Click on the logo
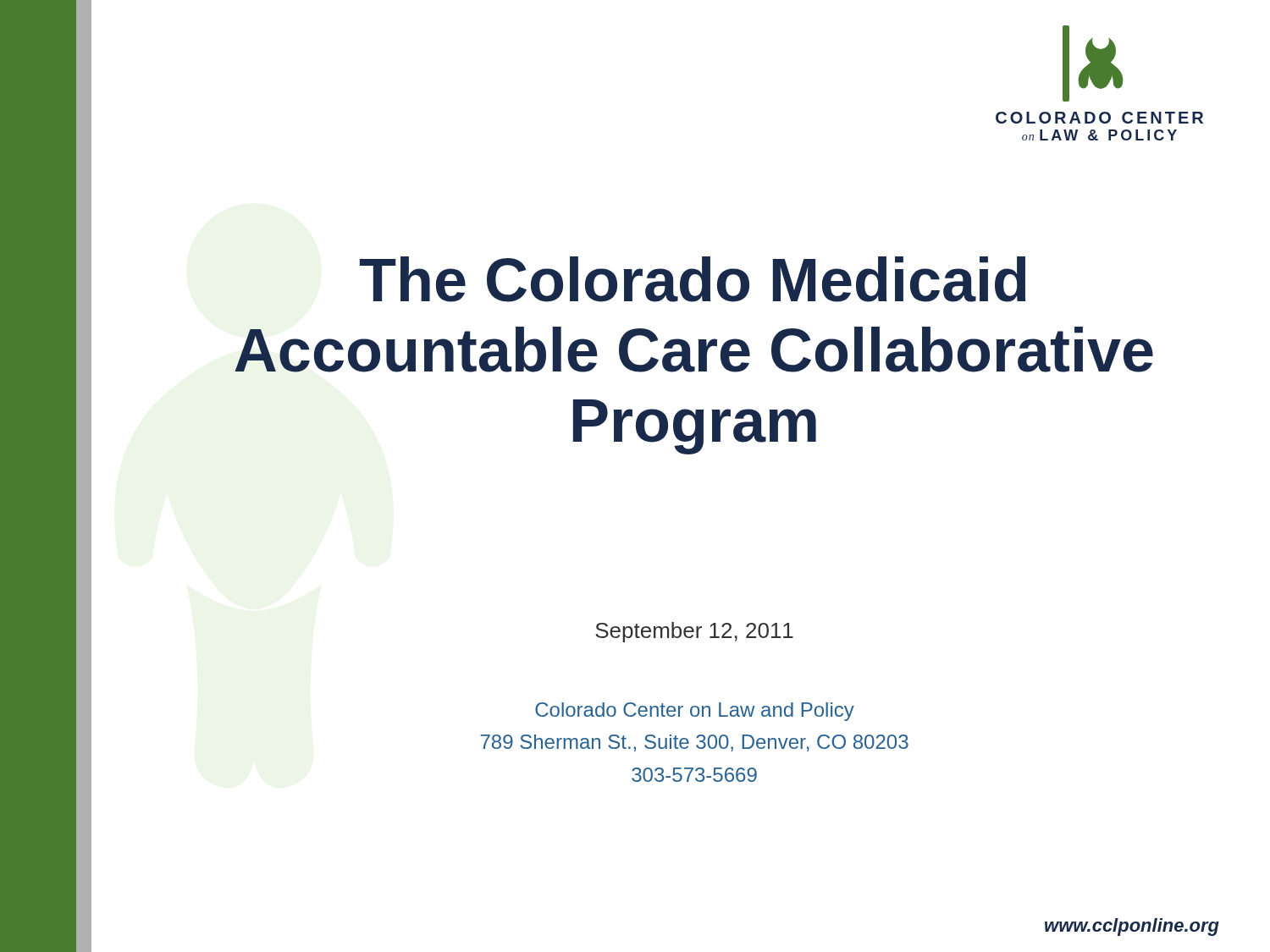Viewport: 1270px width, 952px height. click(1101, 85)
